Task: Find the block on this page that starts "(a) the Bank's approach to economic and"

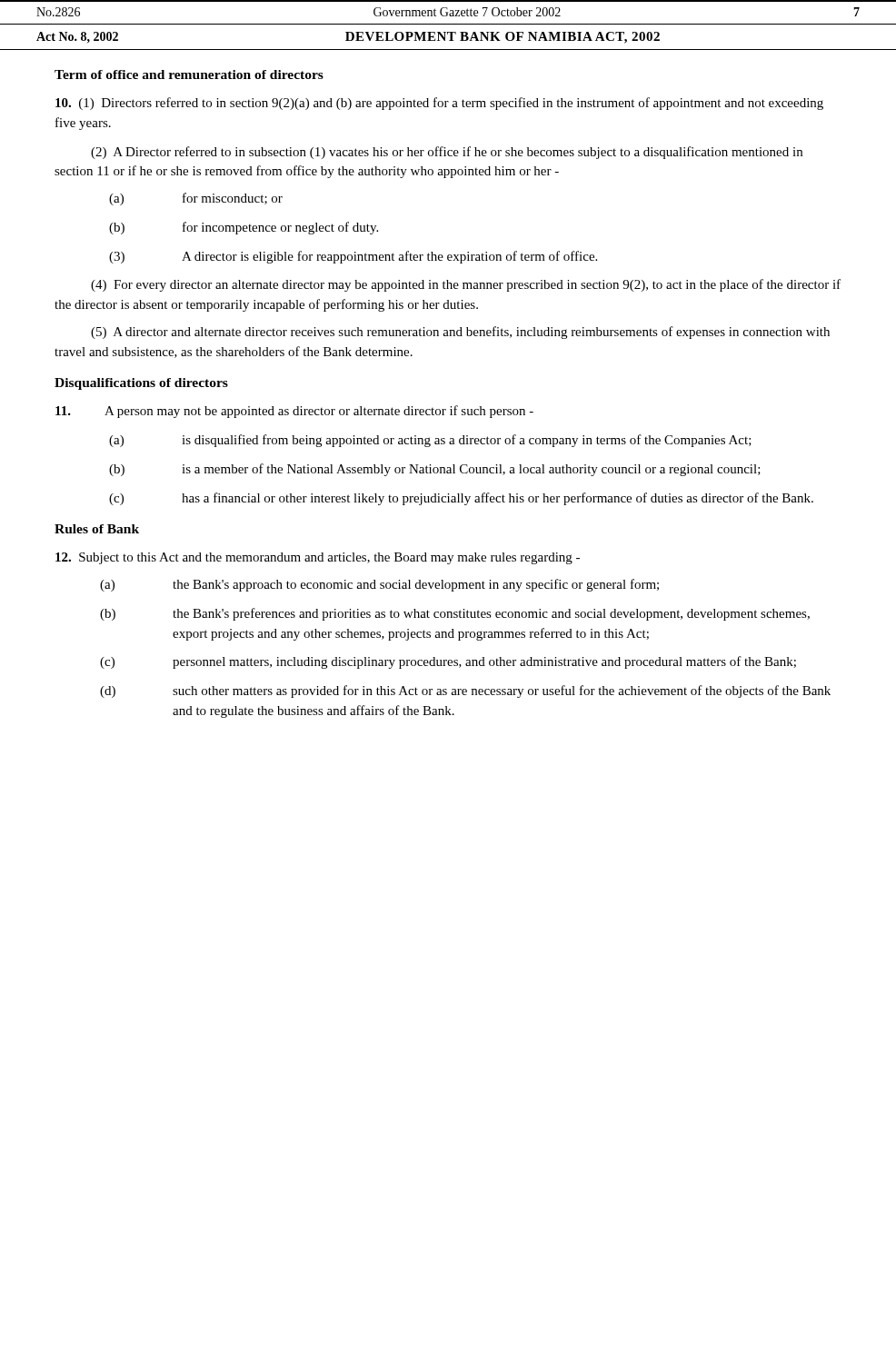Action: click(448, 585)
